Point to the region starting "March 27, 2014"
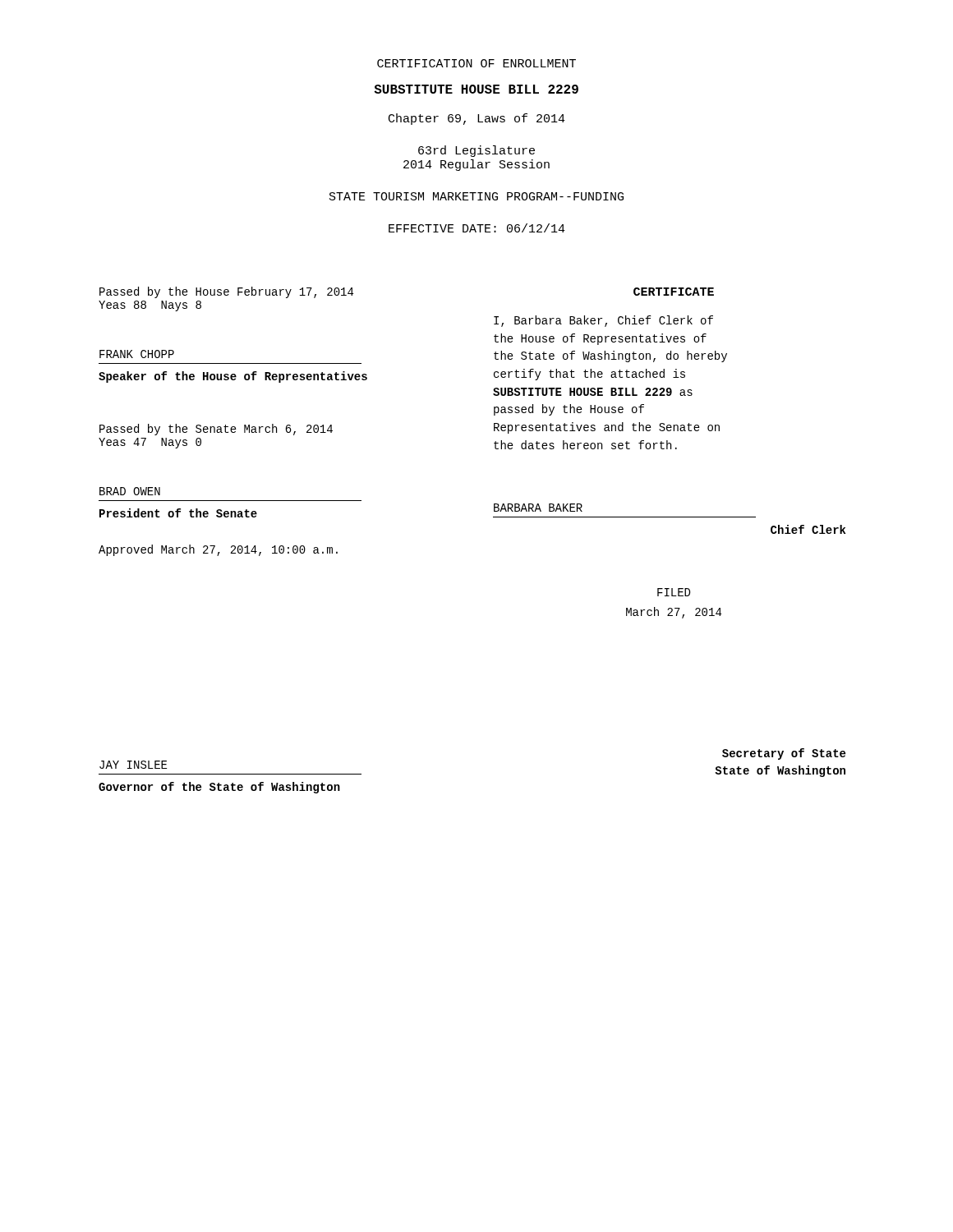Screen dimensions: 1232x953 coord(674,612)
